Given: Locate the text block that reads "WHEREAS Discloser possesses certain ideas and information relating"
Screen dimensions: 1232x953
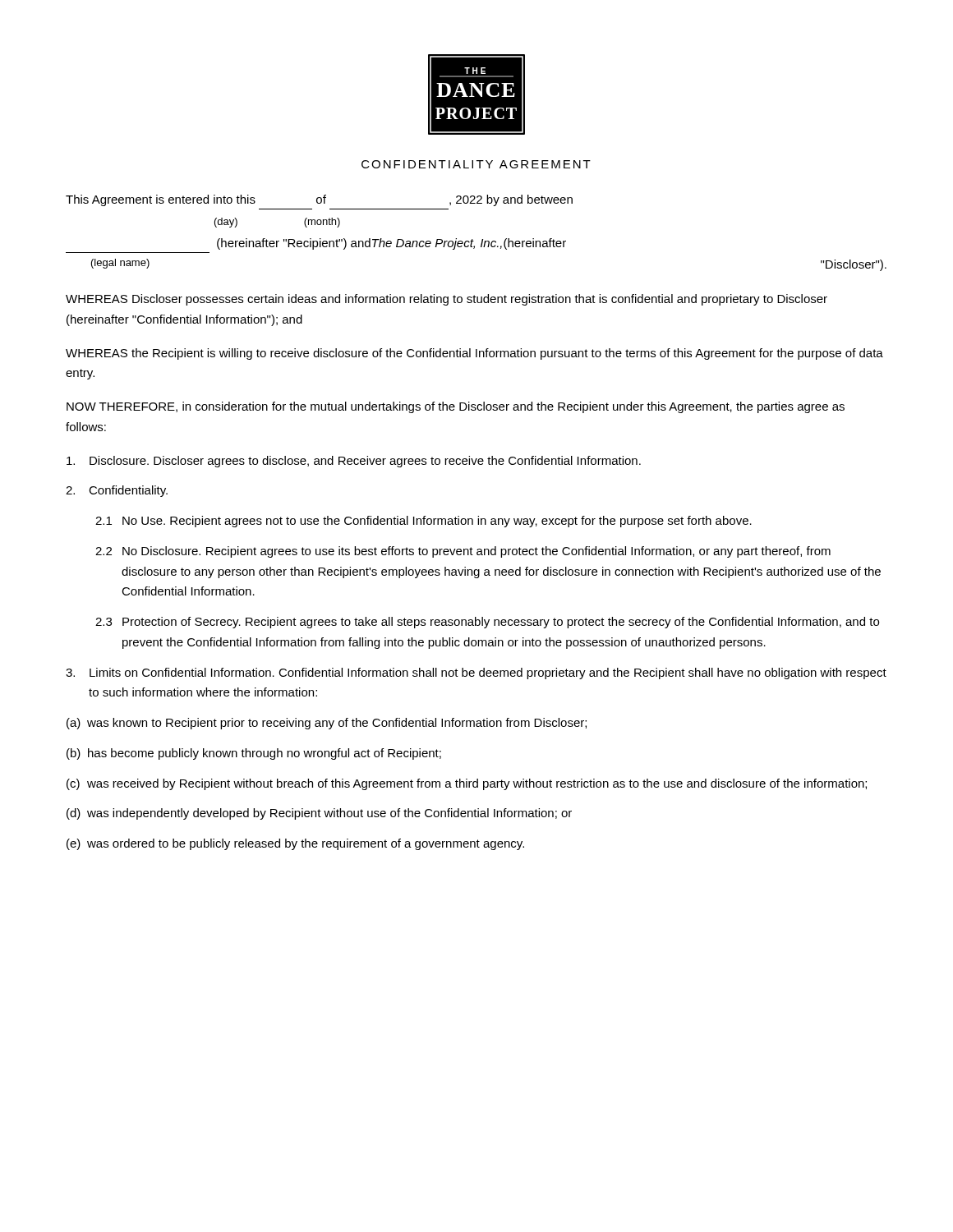Looking at the screenshot, I should coord(447,309).
